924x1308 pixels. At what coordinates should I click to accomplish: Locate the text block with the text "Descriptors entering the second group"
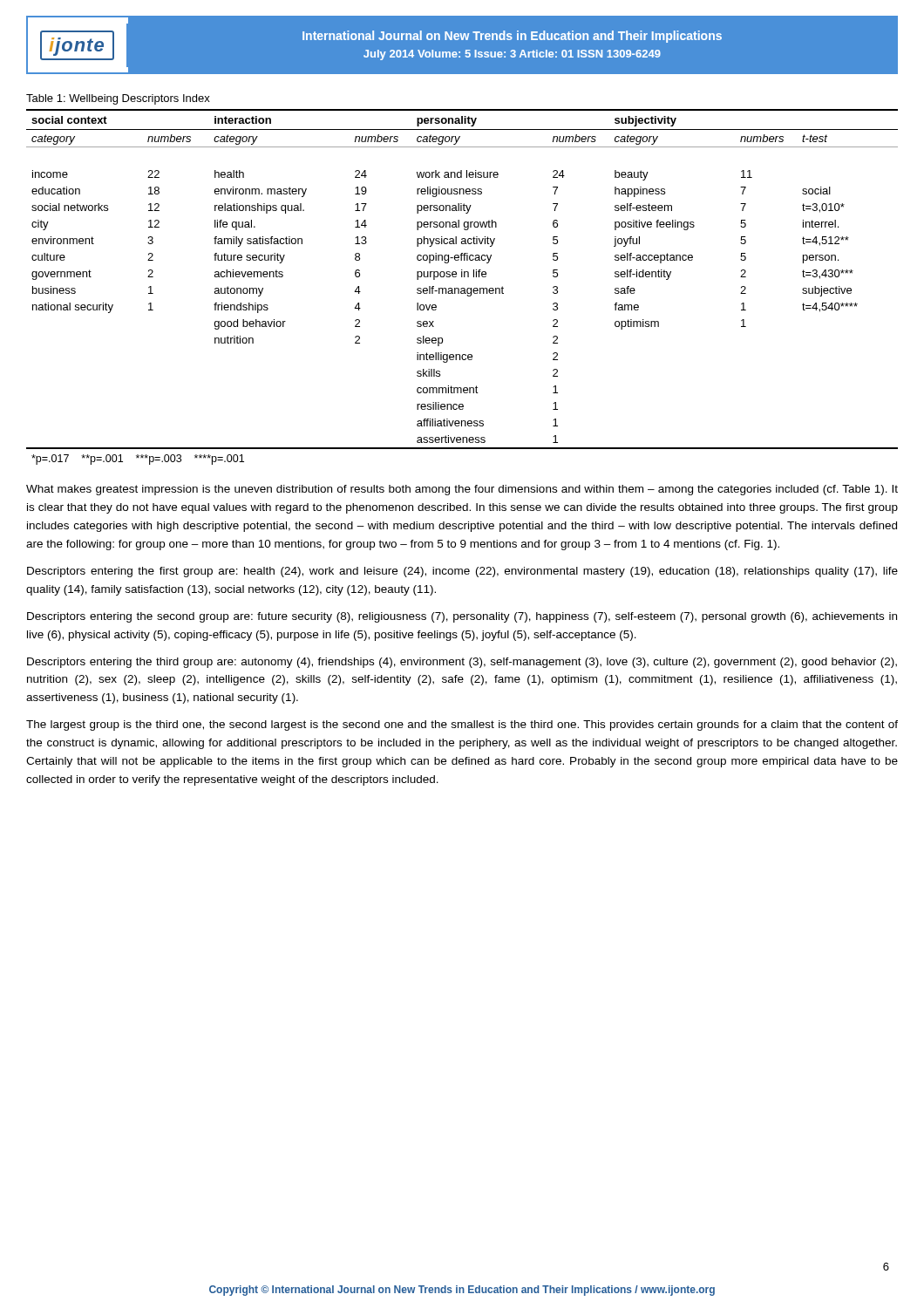(x=462, y=625)
